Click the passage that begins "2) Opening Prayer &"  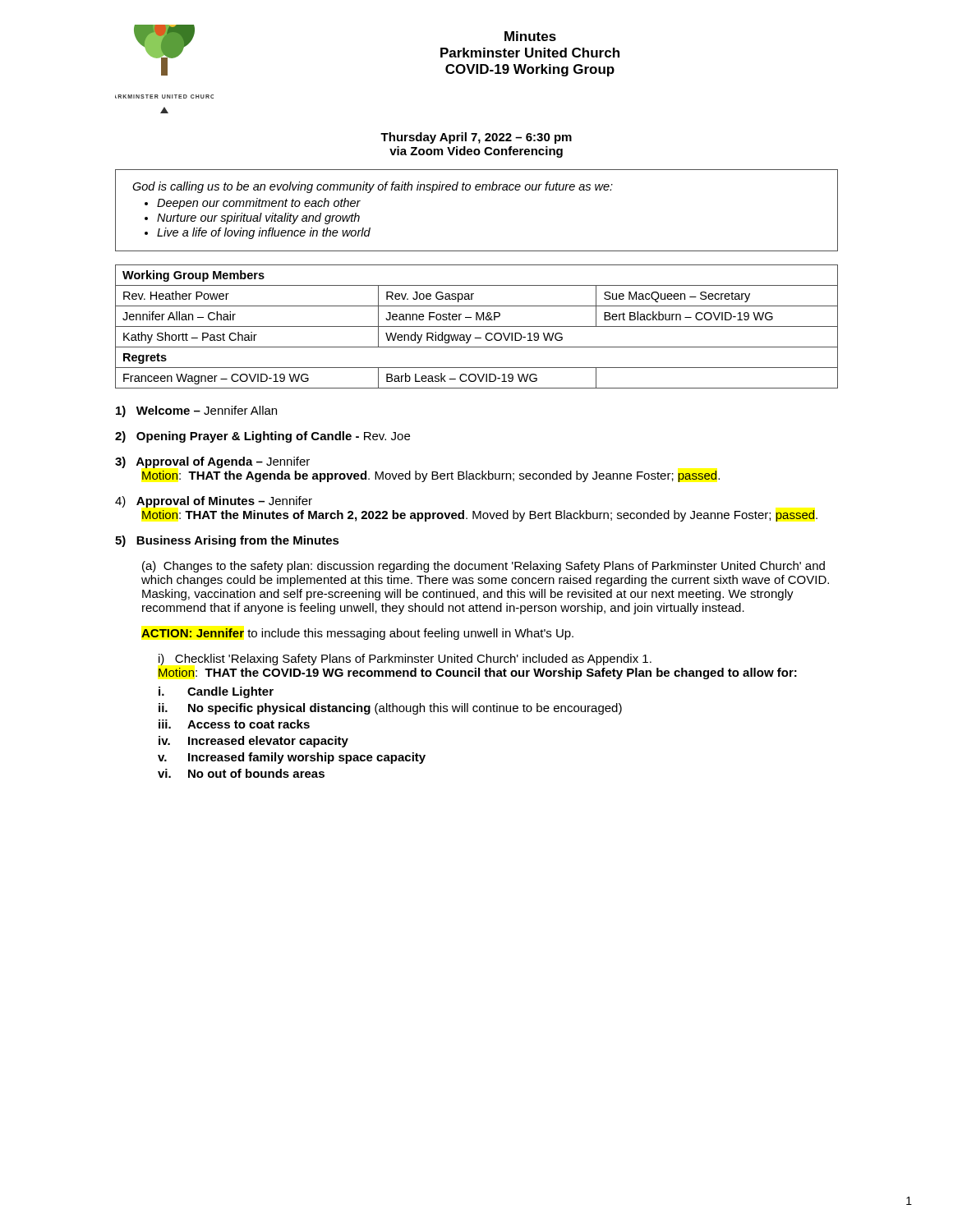click(263, 436)
